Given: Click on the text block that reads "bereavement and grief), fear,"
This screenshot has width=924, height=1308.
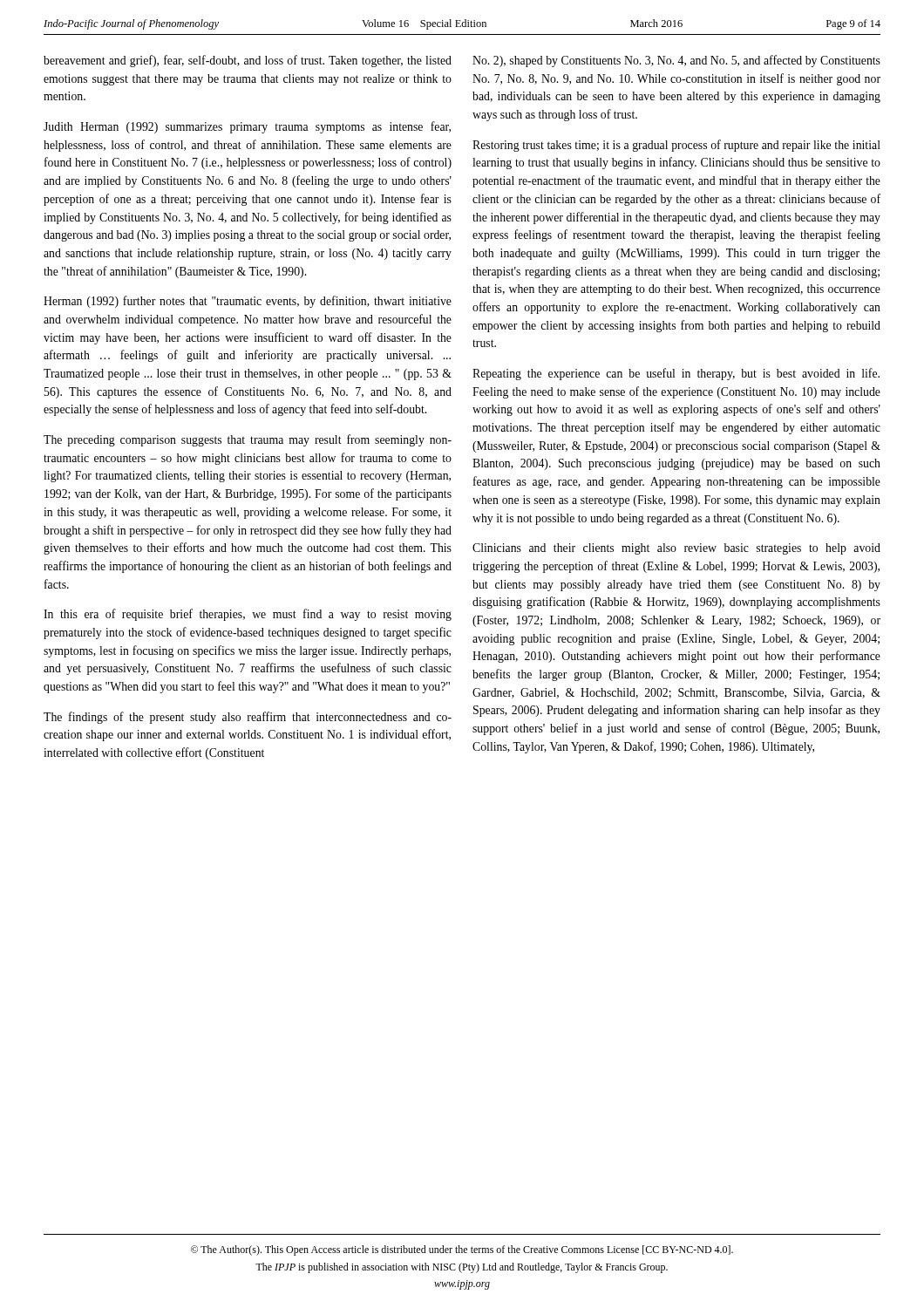Looking at the screenshot, I should [248, 79].
